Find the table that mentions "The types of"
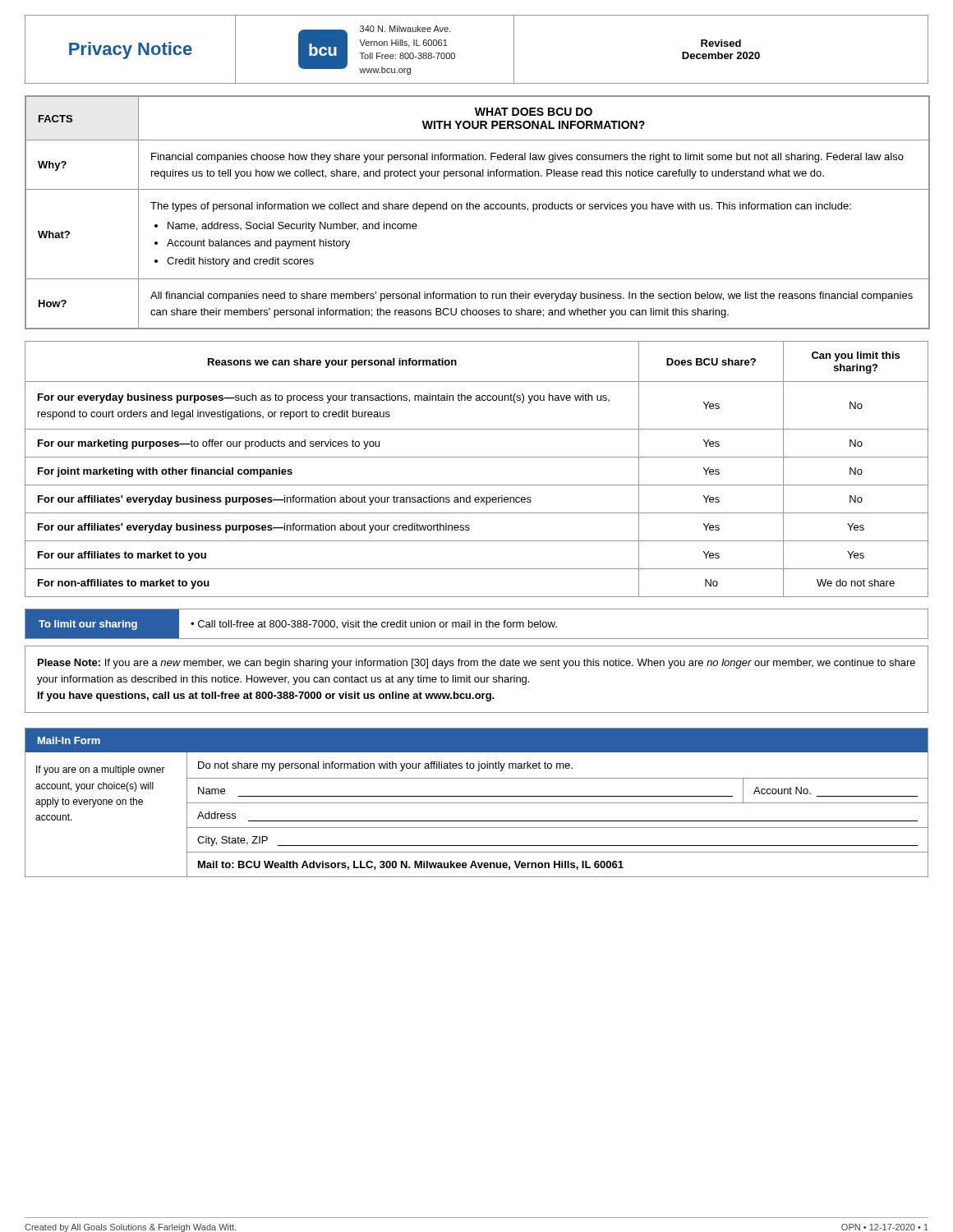953x1232 pixels. (477, 212)
